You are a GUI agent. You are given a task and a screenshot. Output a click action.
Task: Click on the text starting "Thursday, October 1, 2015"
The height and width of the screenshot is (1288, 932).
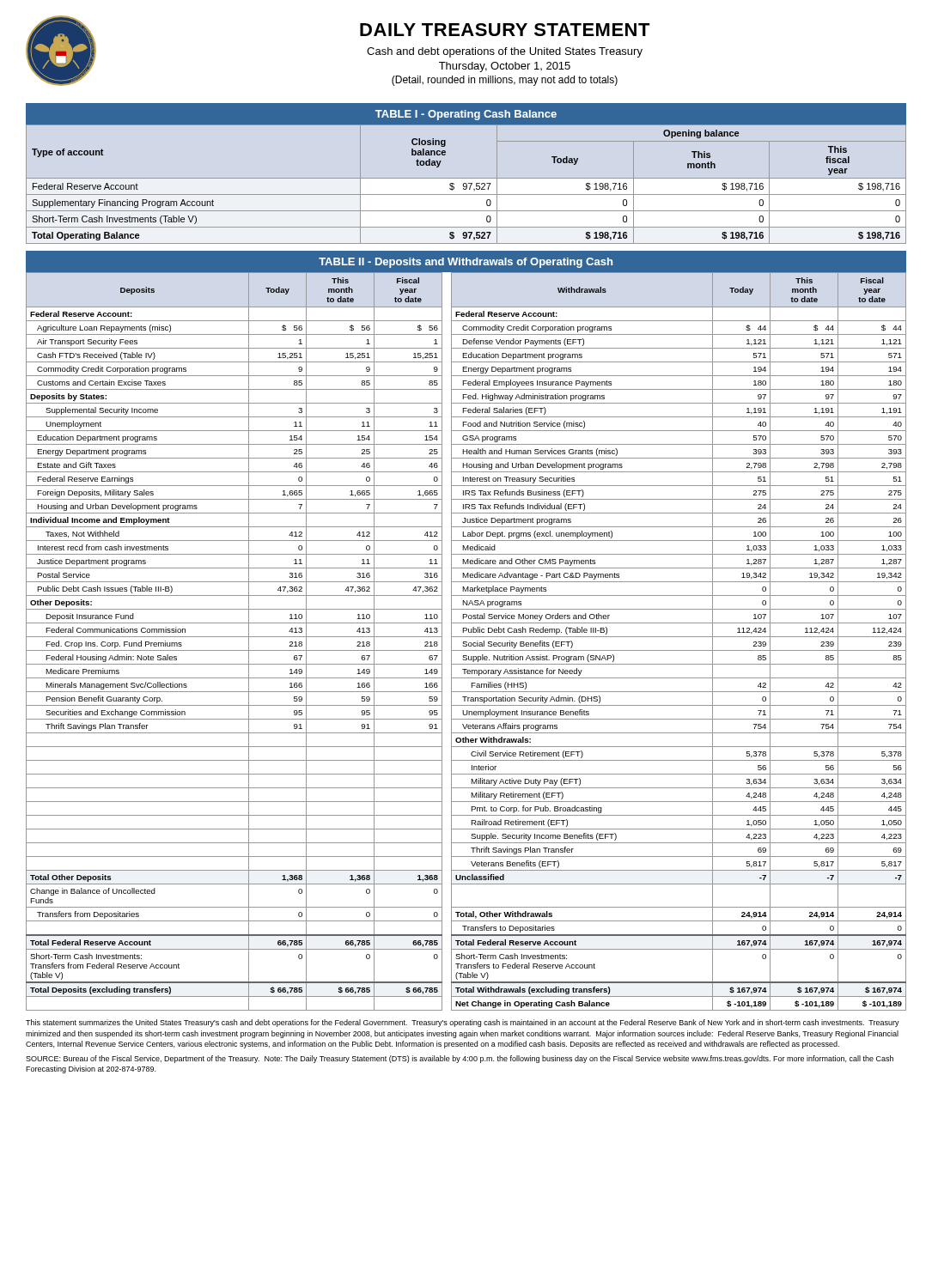(505, 66)
